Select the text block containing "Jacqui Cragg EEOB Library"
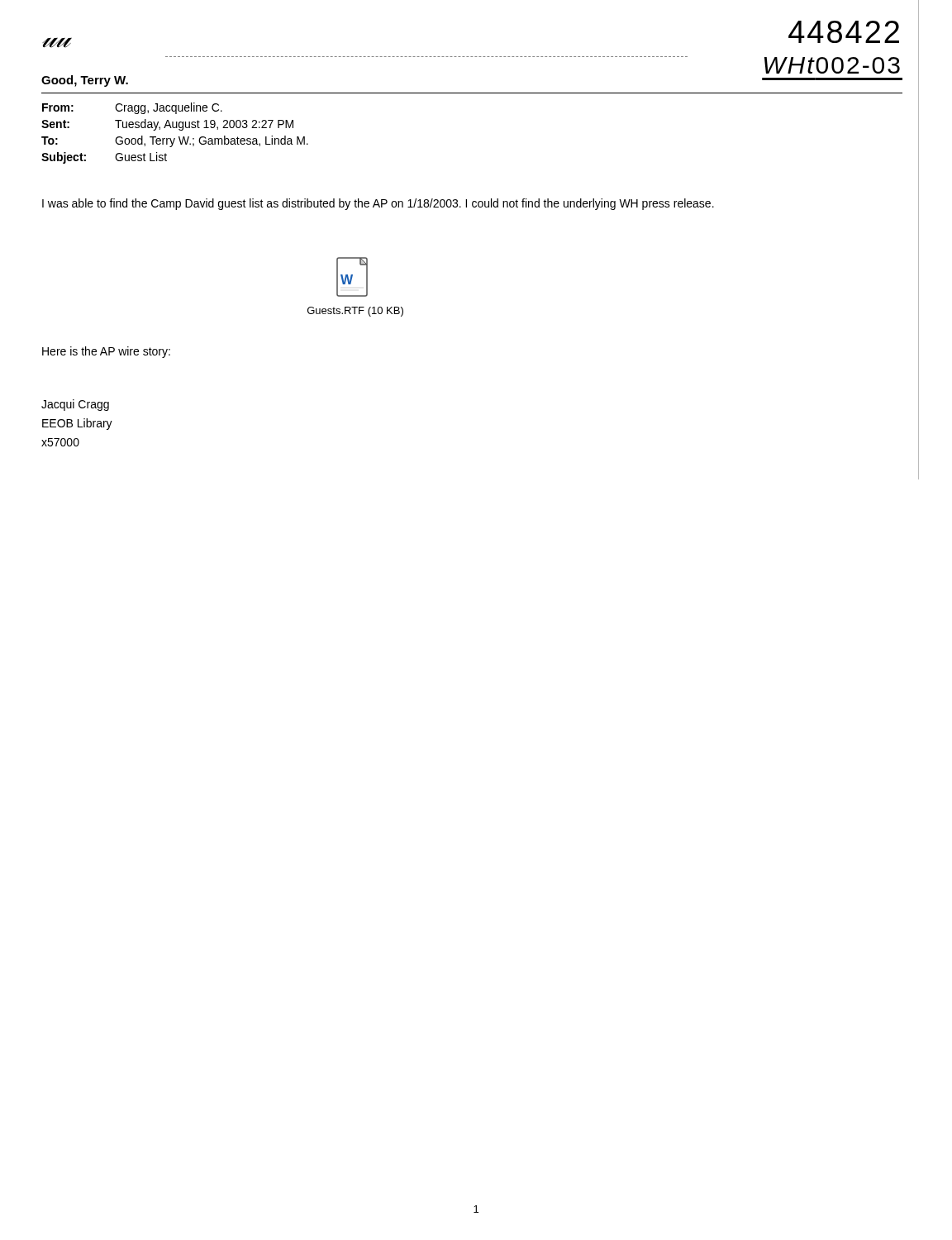The image size is (952, 1240). click(x=77, y=423)
